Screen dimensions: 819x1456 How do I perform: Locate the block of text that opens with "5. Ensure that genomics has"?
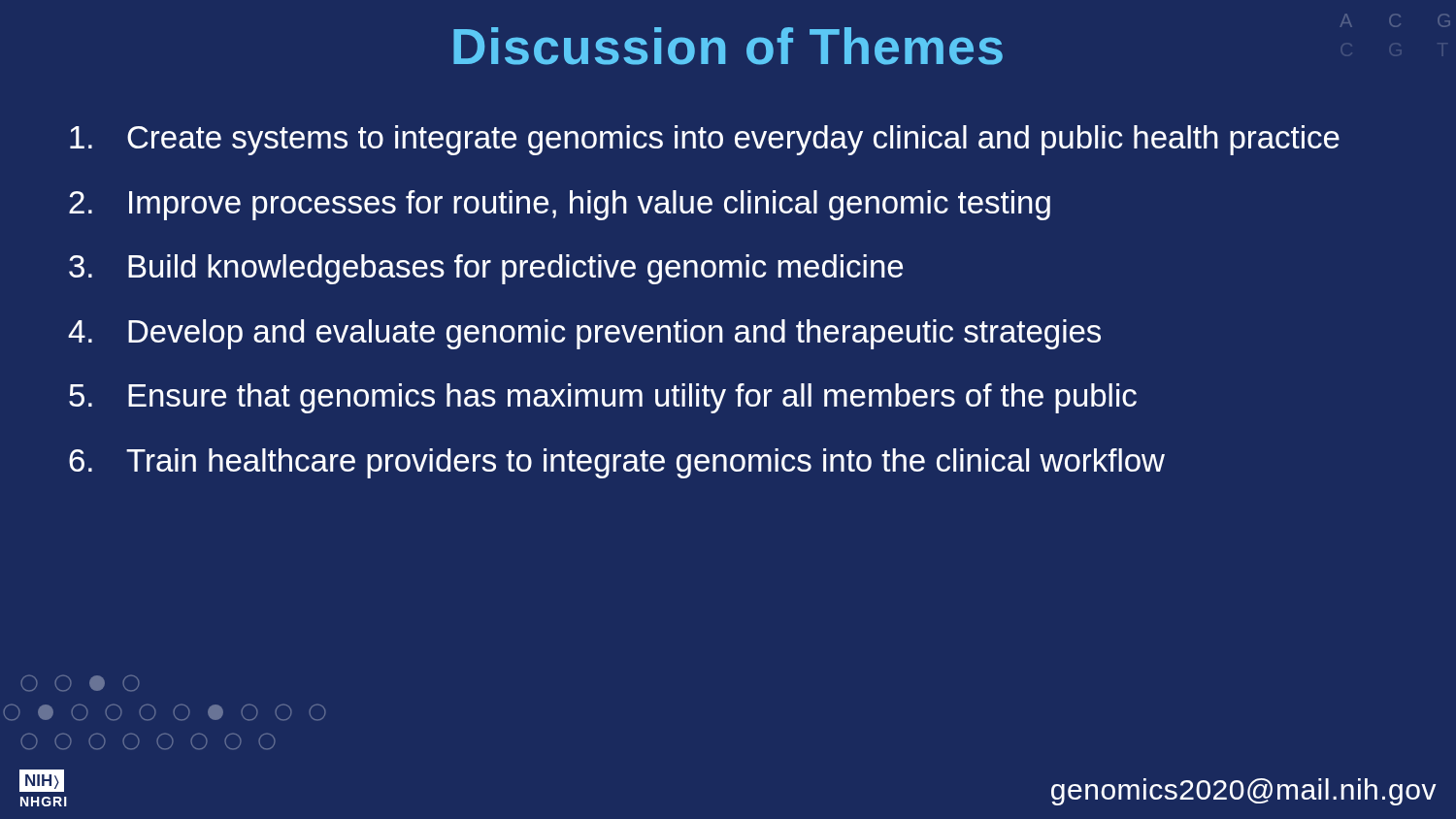[x=723, y=396]
